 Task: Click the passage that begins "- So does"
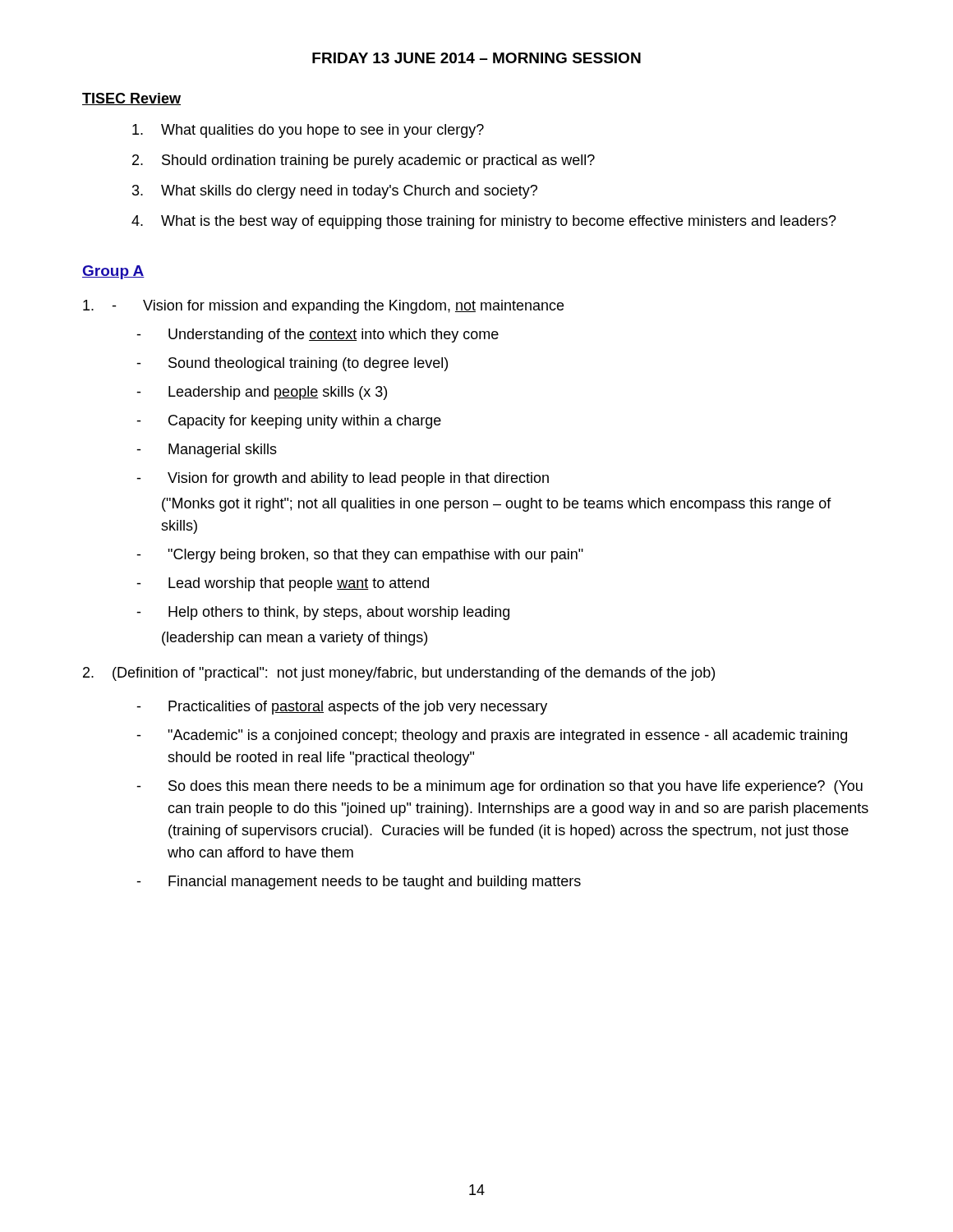tap(504, 820)
